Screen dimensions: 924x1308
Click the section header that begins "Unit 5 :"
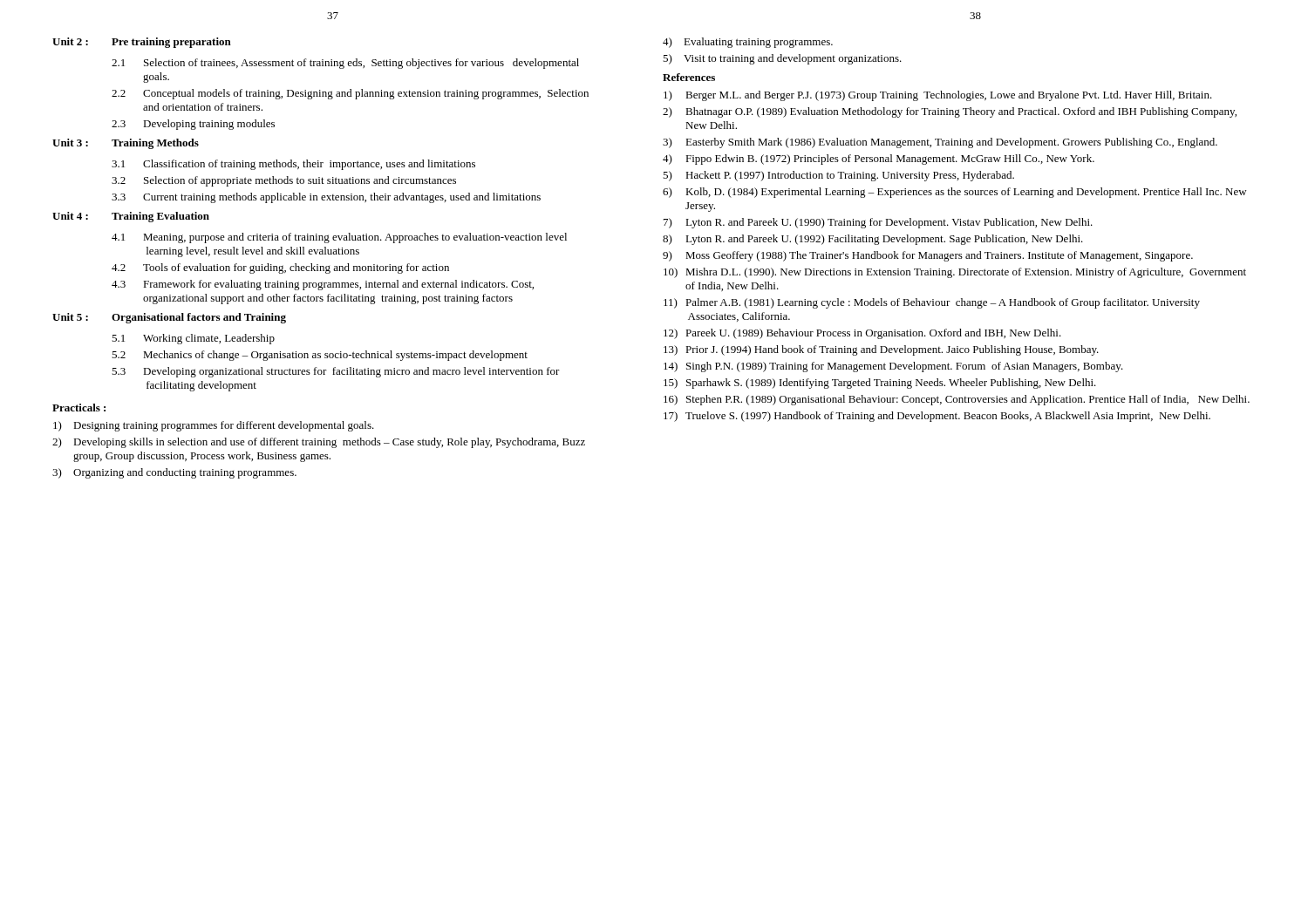tap(169, 318)
